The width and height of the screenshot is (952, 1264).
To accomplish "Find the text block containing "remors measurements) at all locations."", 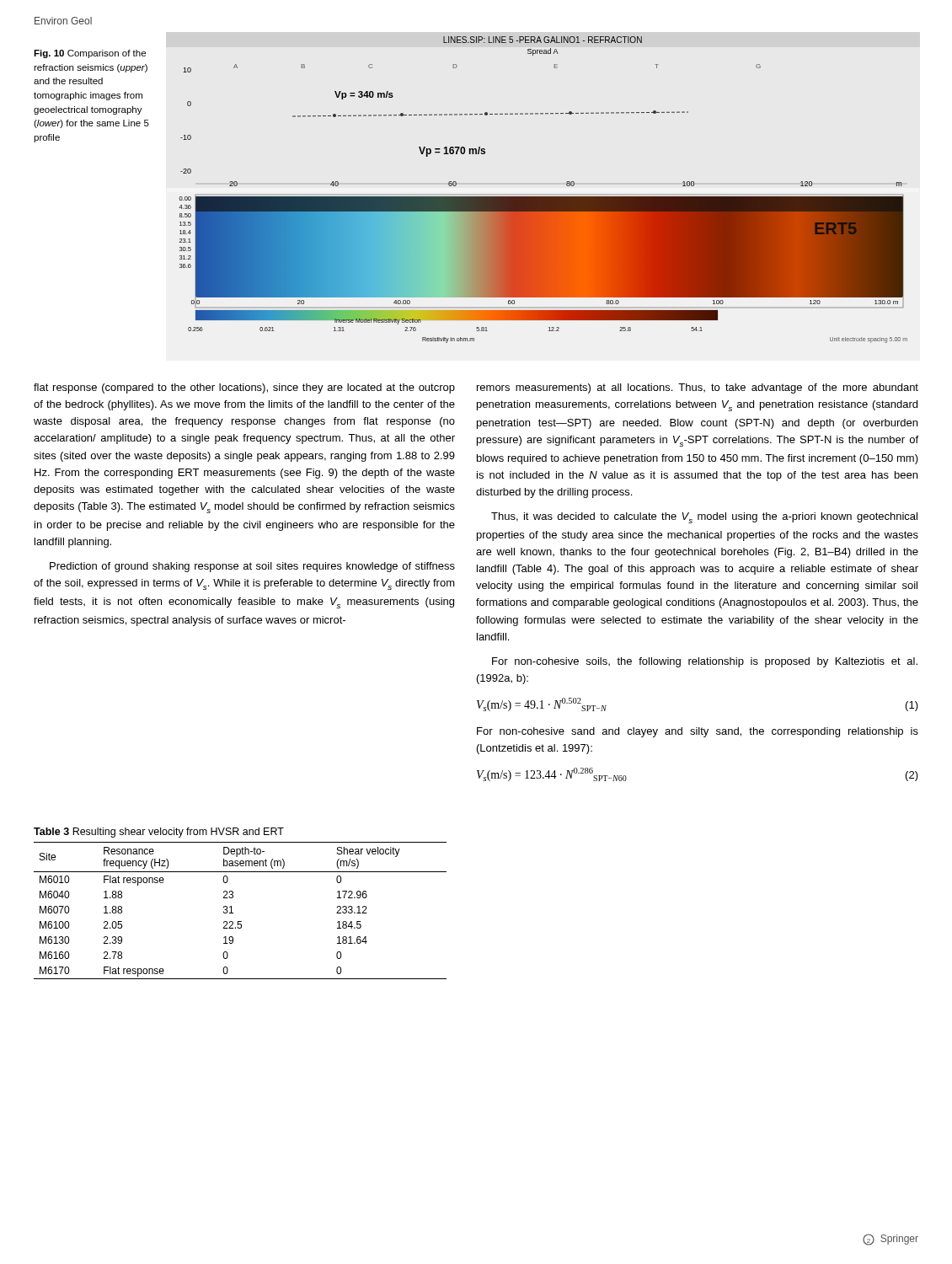I will pos(697,583).
